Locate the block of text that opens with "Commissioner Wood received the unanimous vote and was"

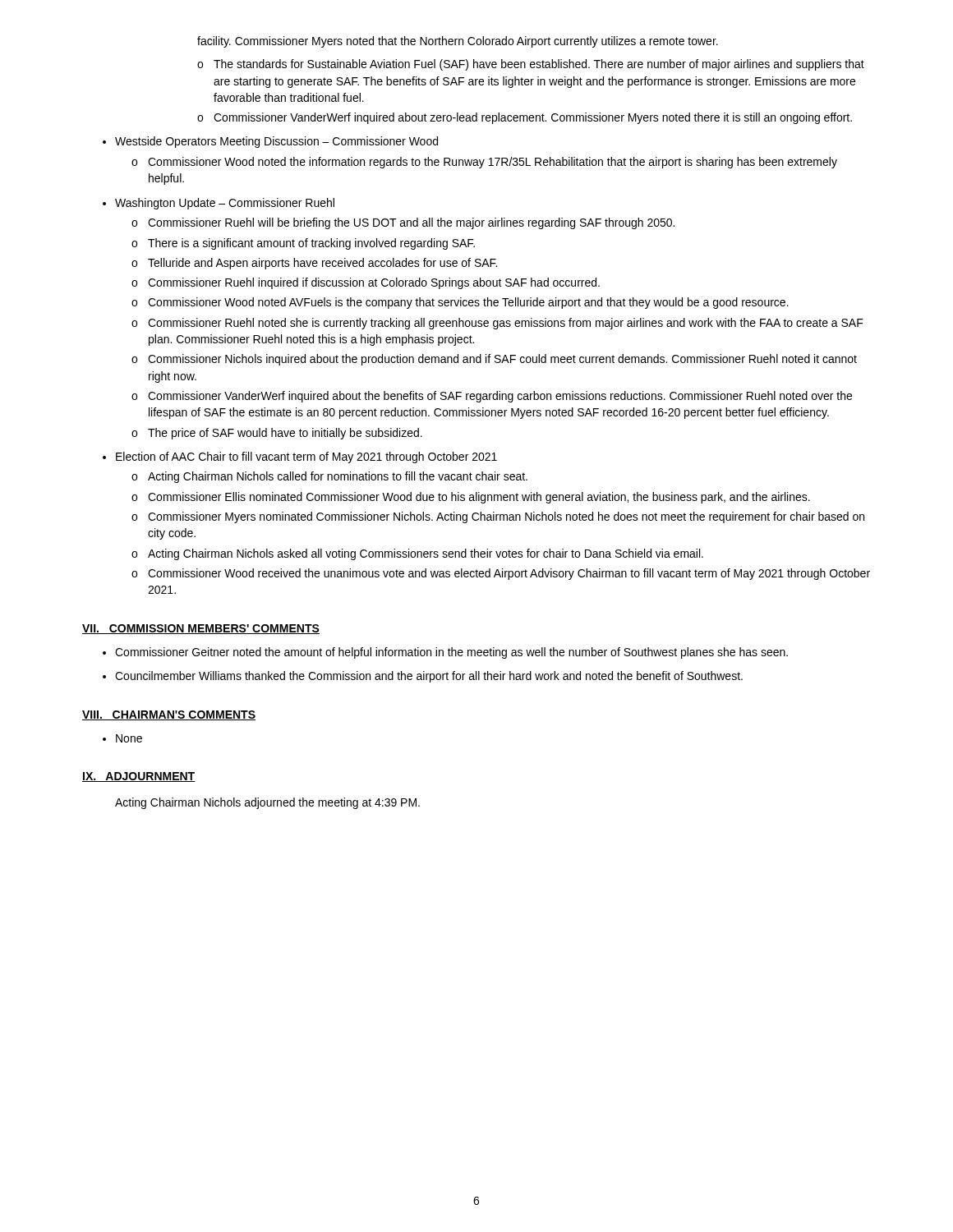tap(509, 582)
